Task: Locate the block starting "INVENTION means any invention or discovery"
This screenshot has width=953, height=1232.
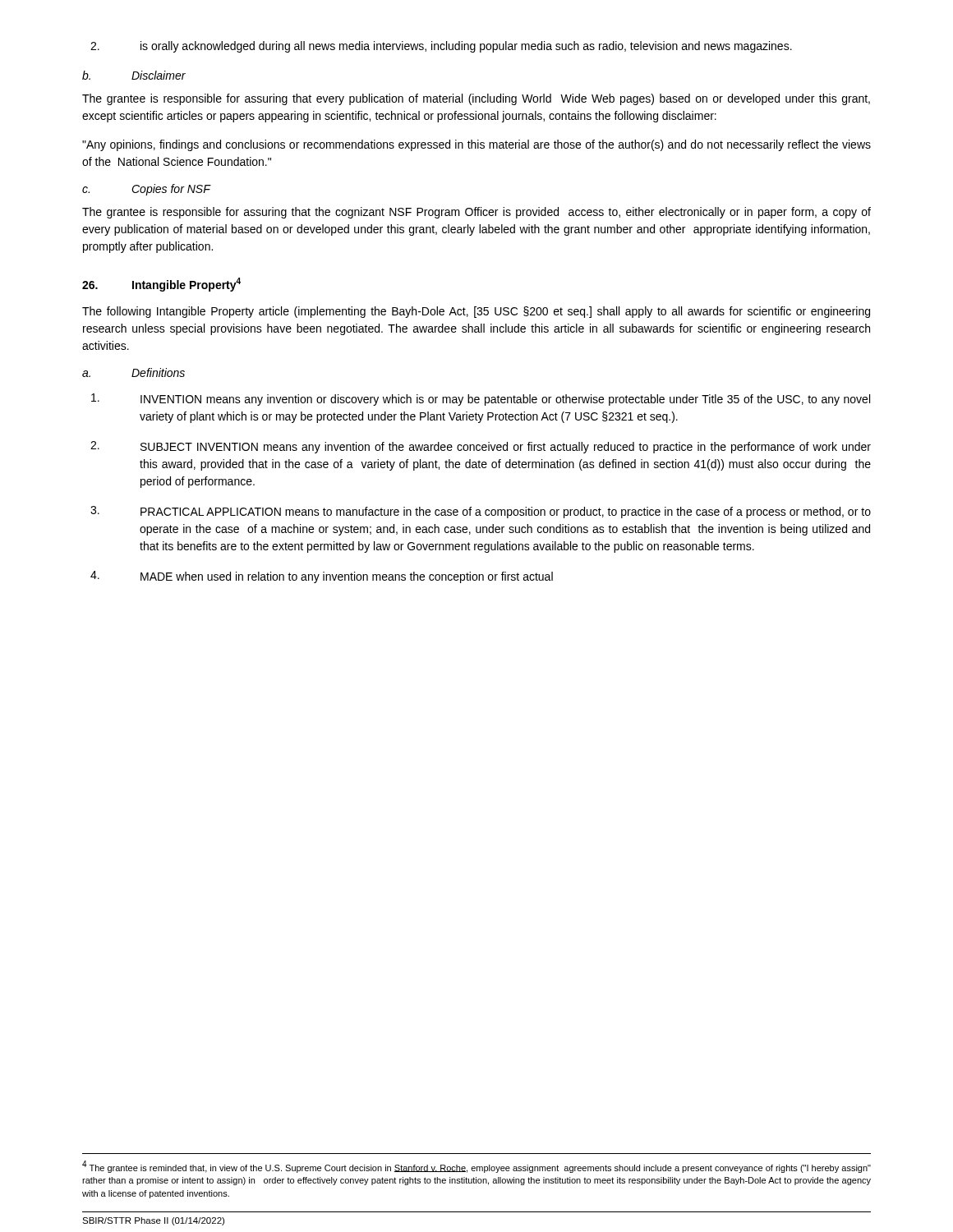Action: coord(476,408)
